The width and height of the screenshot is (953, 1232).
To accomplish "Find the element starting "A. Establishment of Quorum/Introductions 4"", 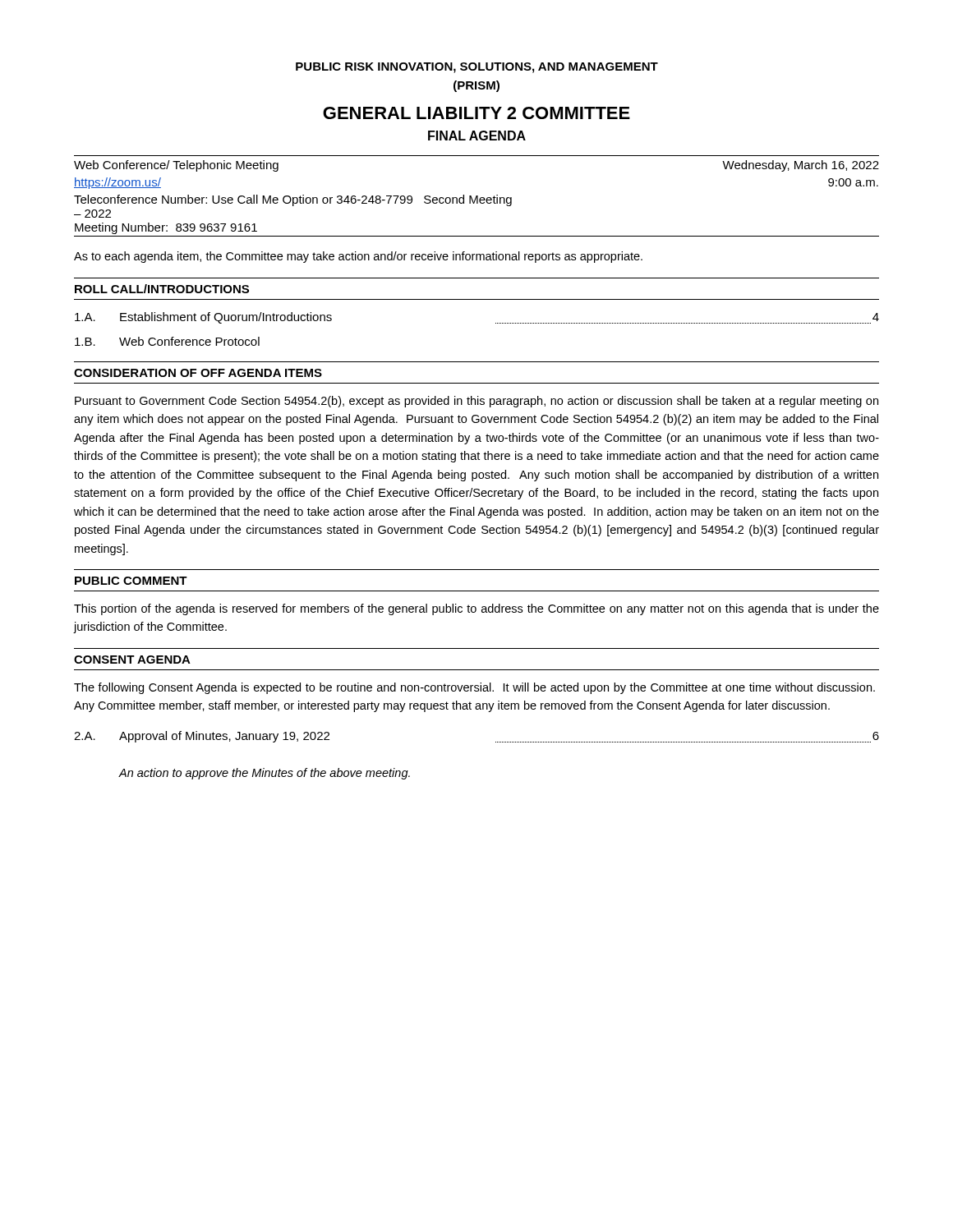I will [225, 317].
